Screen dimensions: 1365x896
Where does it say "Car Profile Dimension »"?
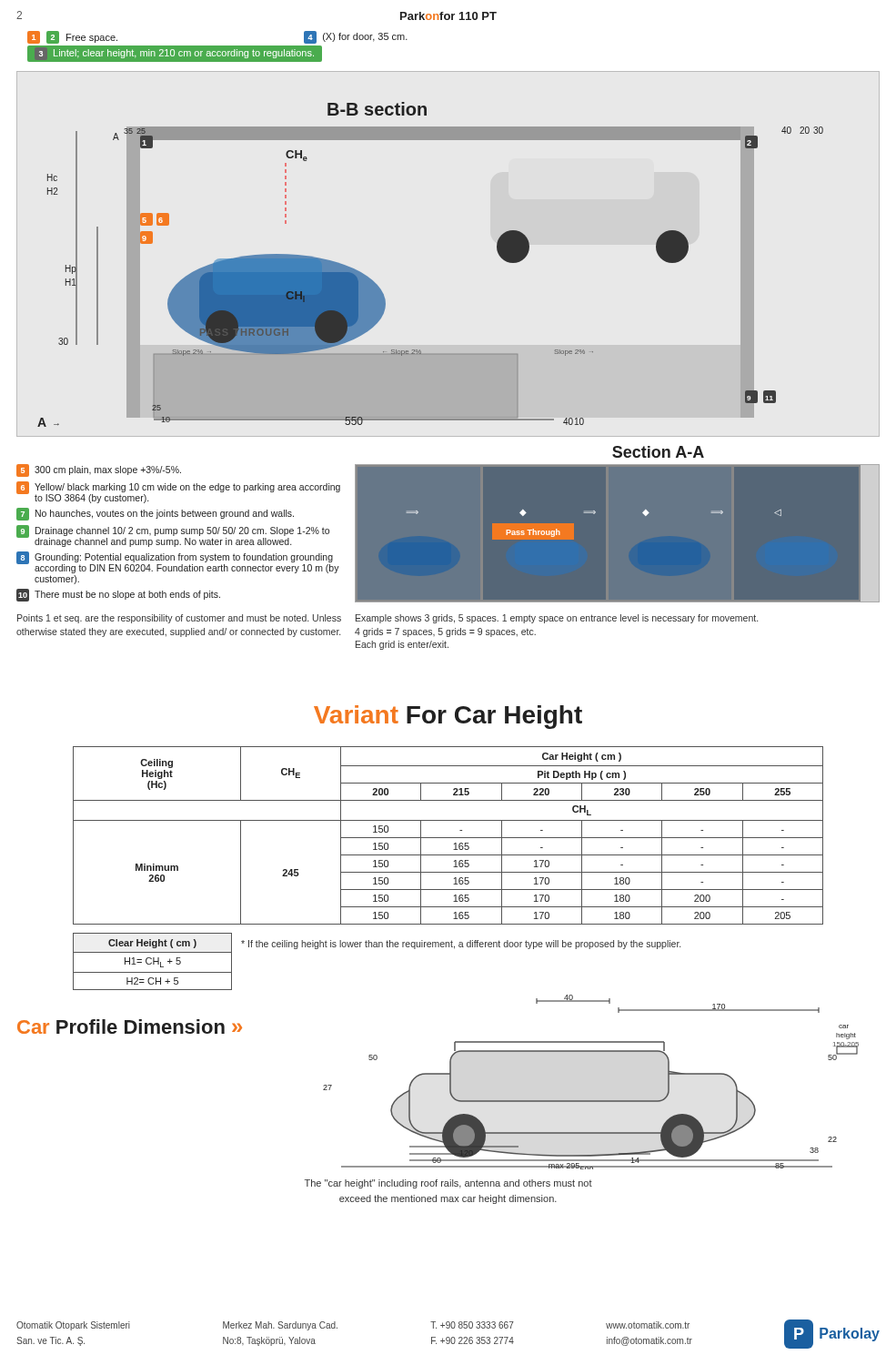coord(130,1026)
